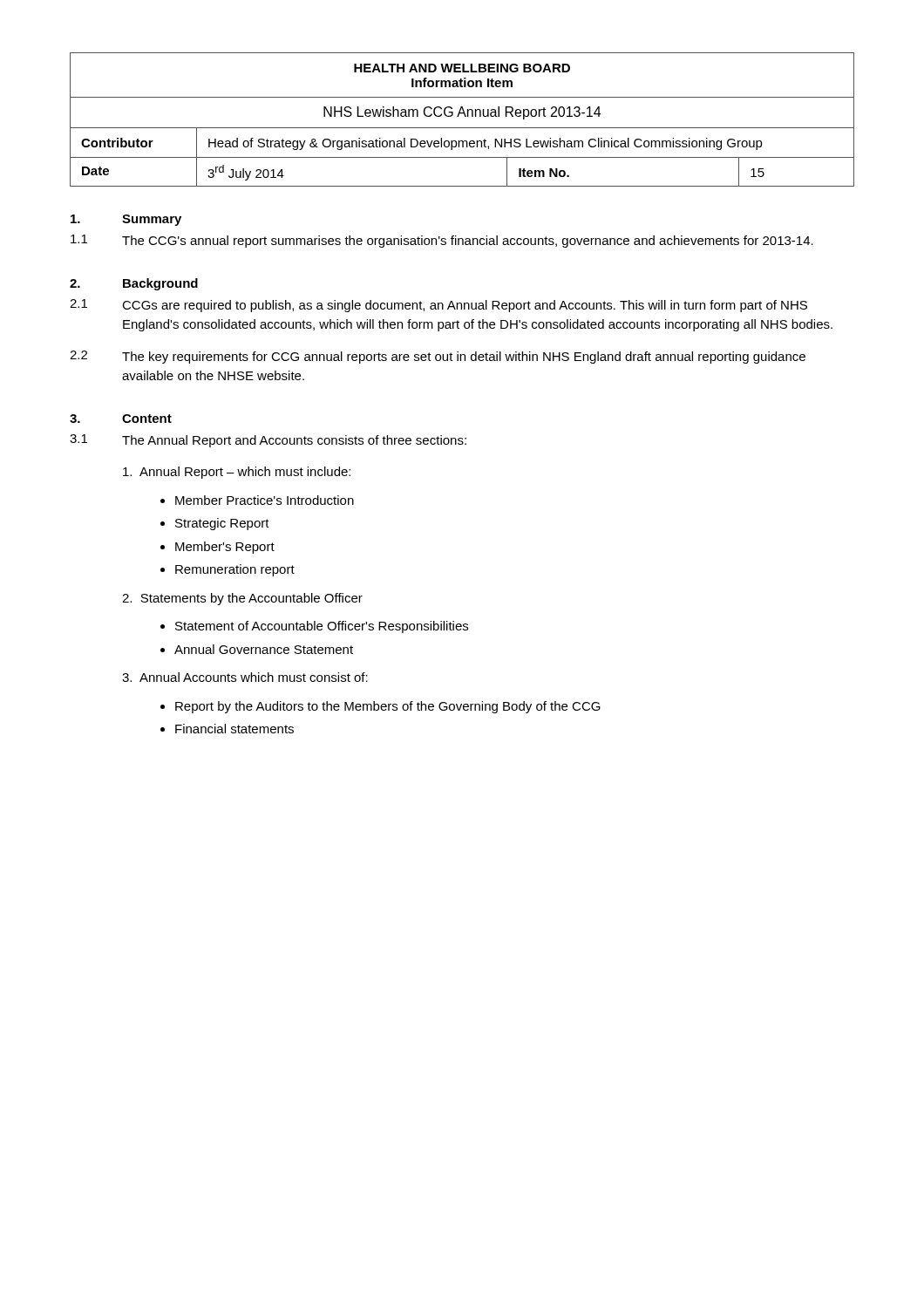Screen dimensions: 1308x924
Task: Click on the region starting "Statement of Accountable Officer's"
Action: (x=322, y=627)
